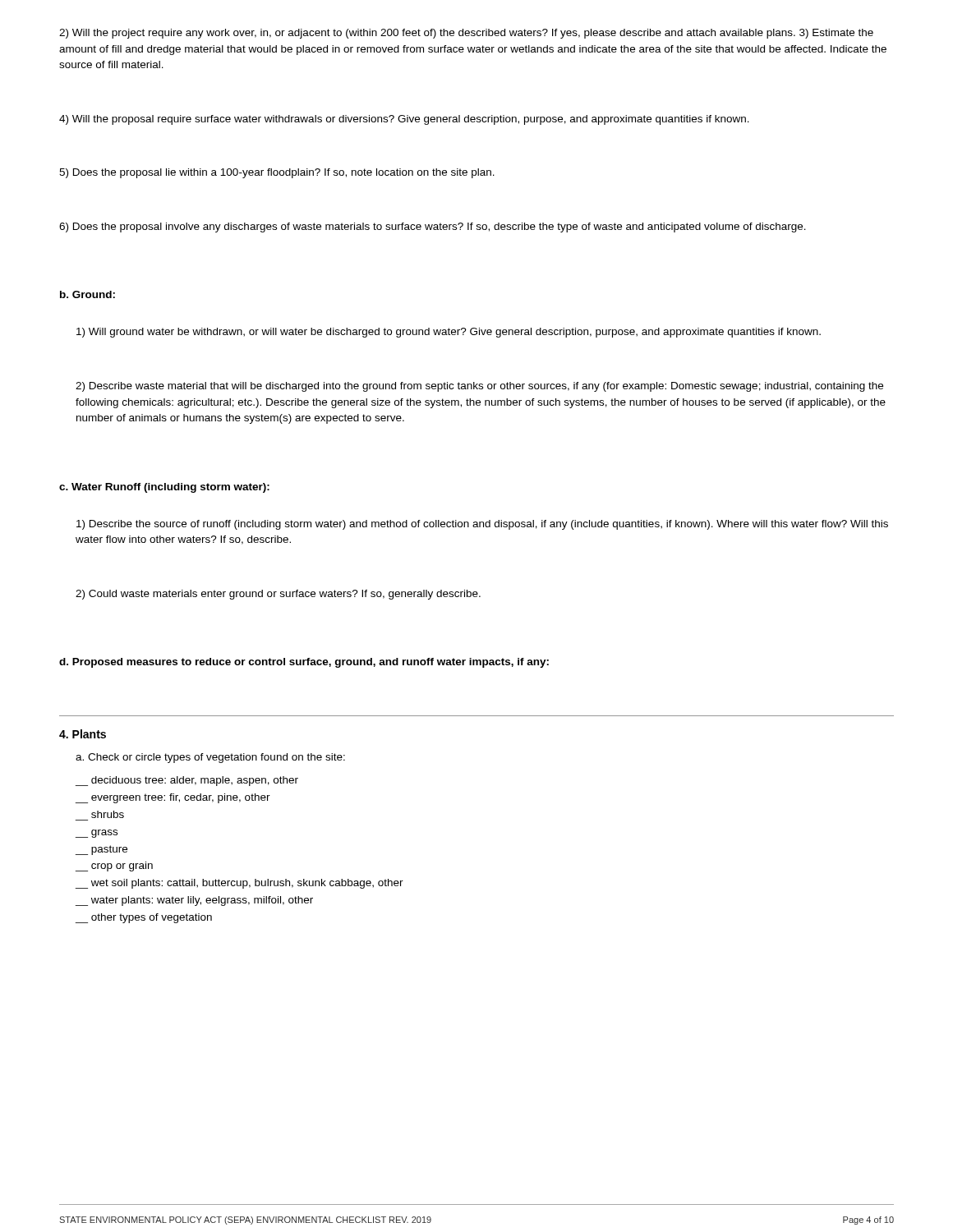953x1232 pixels.
Task: Click on the block starting "c. Water Runoff (including storm water):"
Action: (x=165, y=486)
